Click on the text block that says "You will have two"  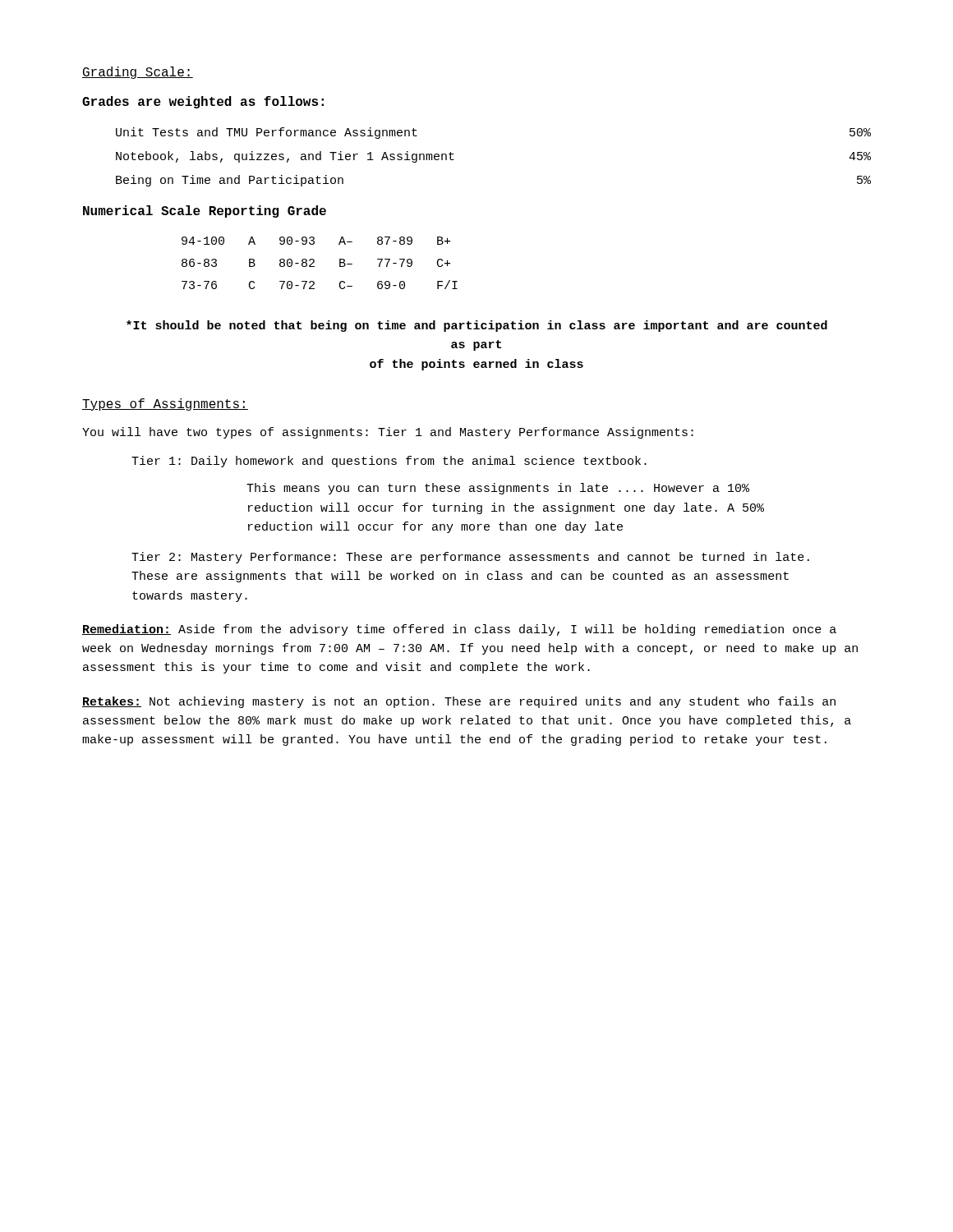[389, 433]
